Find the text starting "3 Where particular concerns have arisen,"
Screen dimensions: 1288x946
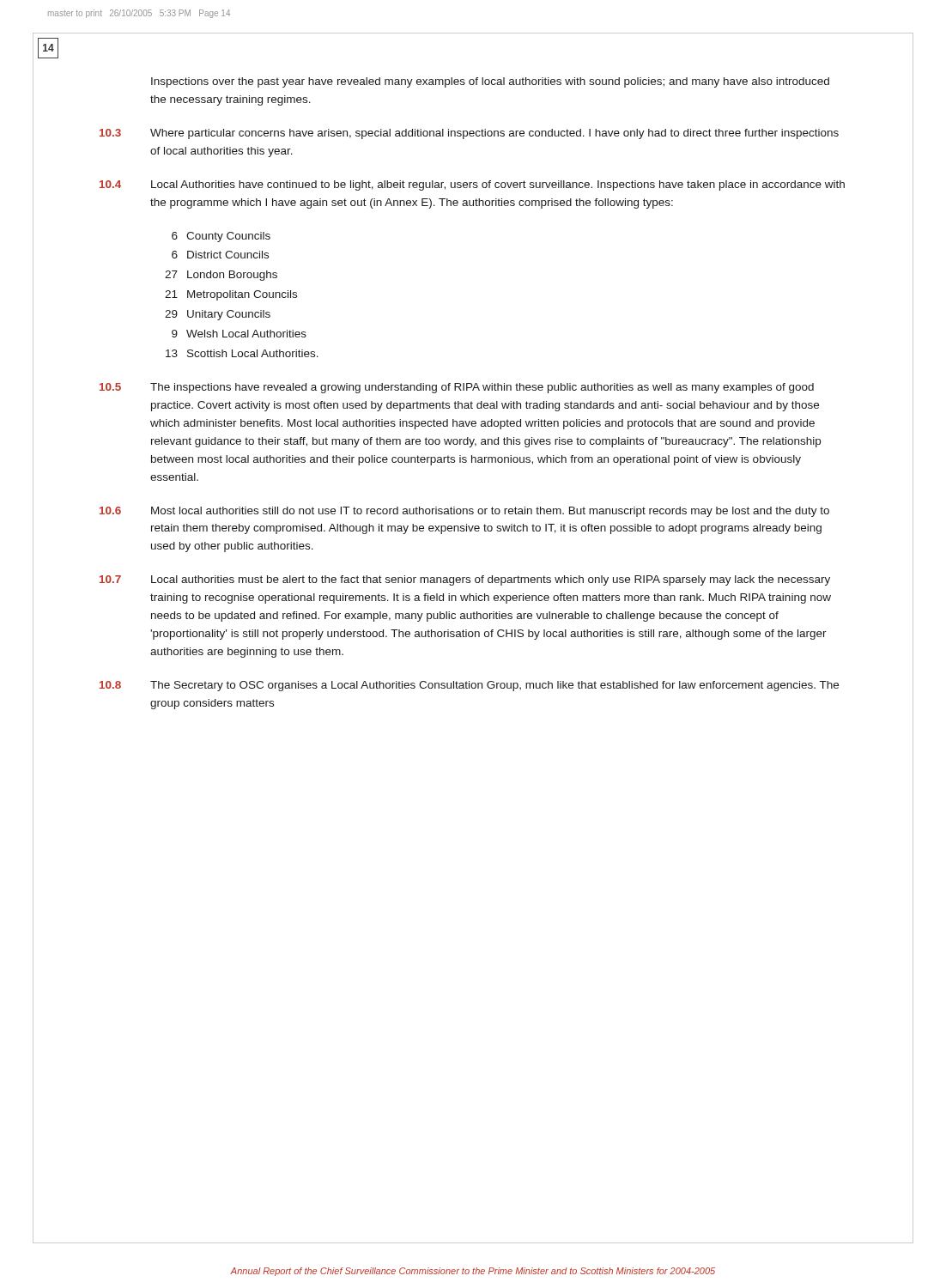[473, 142]
